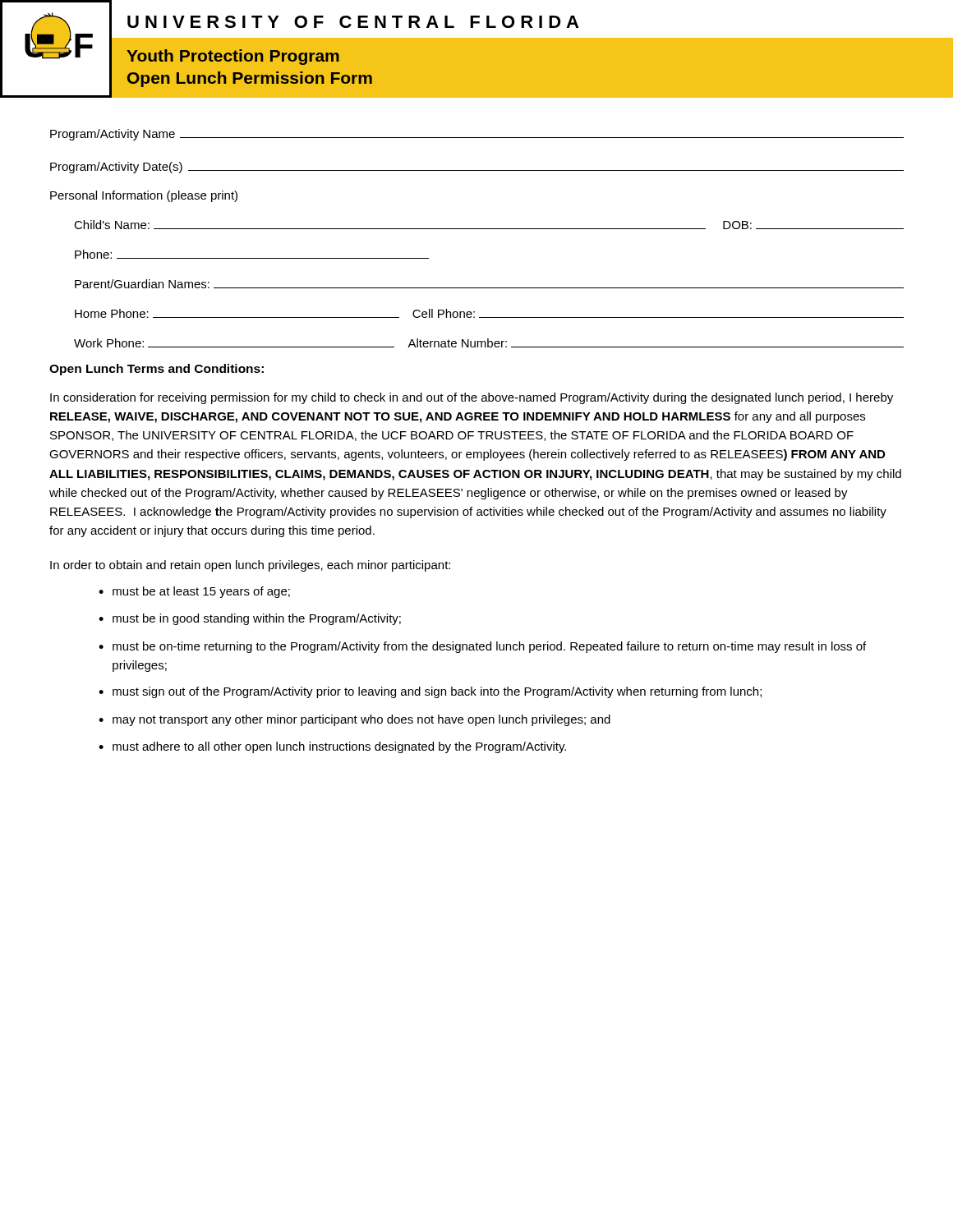Locate the text that reads "Program/Activity Date(s)"
Image resolution: width=953 pixels, height=1232 pixels.
(x=476, y=164)
